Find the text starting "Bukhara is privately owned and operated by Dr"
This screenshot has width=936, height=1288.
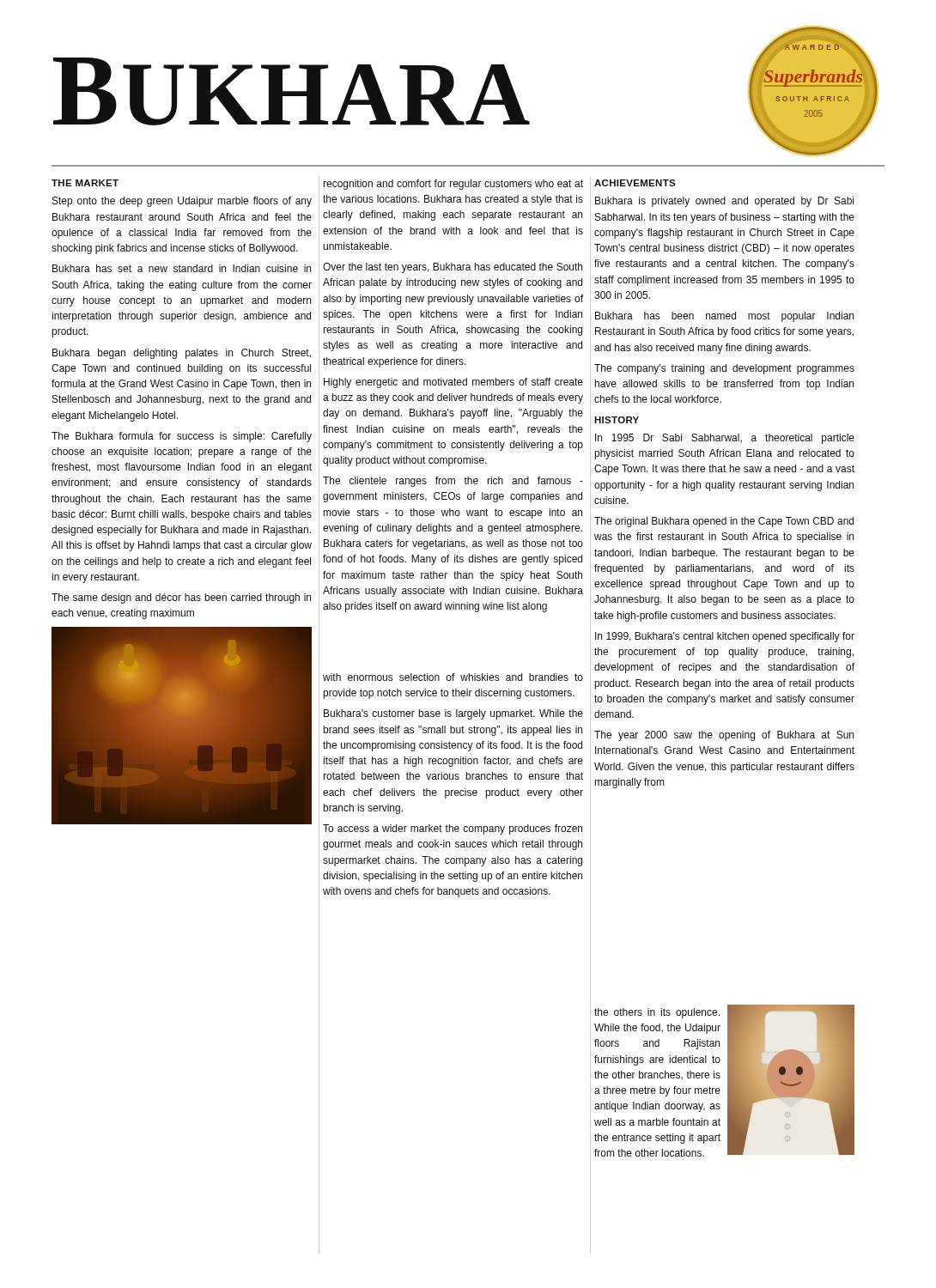[724, 202]
